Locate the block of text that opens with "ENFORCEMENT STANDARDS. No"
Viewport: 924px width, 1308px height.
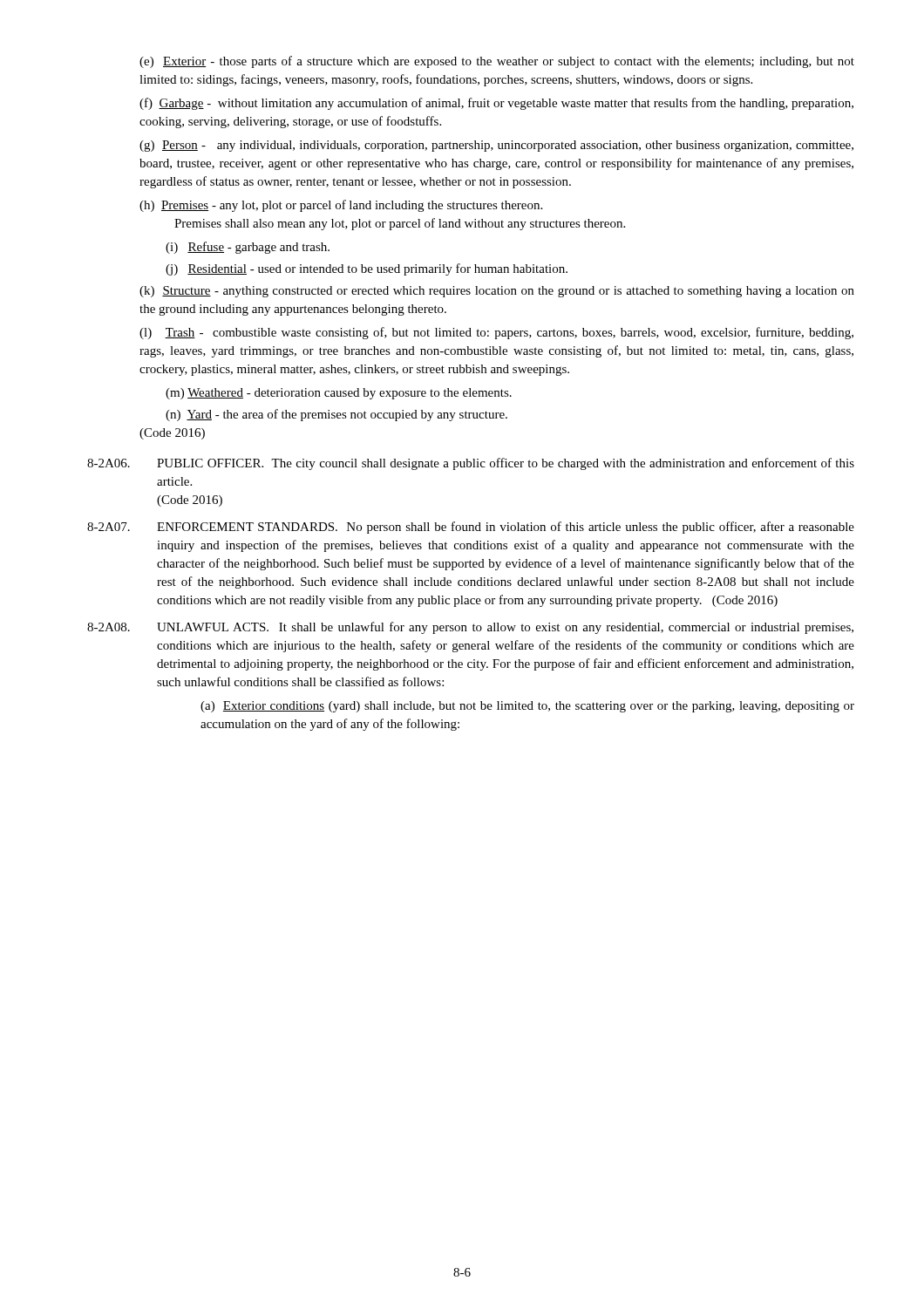click(506, 563)
